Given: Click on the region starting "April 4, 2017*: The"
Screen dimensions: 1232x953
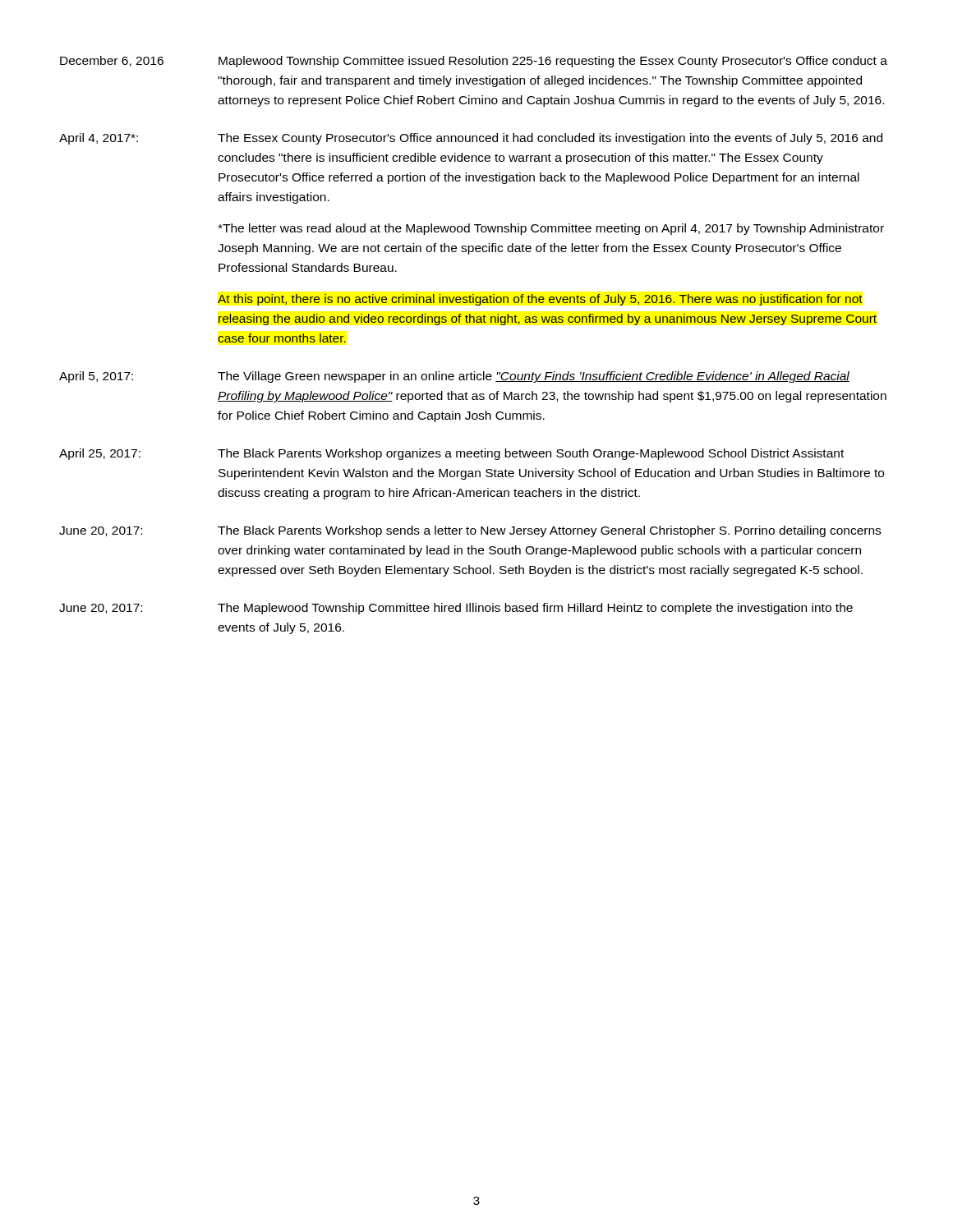Looking at the screenshot, I should [476, 238].
